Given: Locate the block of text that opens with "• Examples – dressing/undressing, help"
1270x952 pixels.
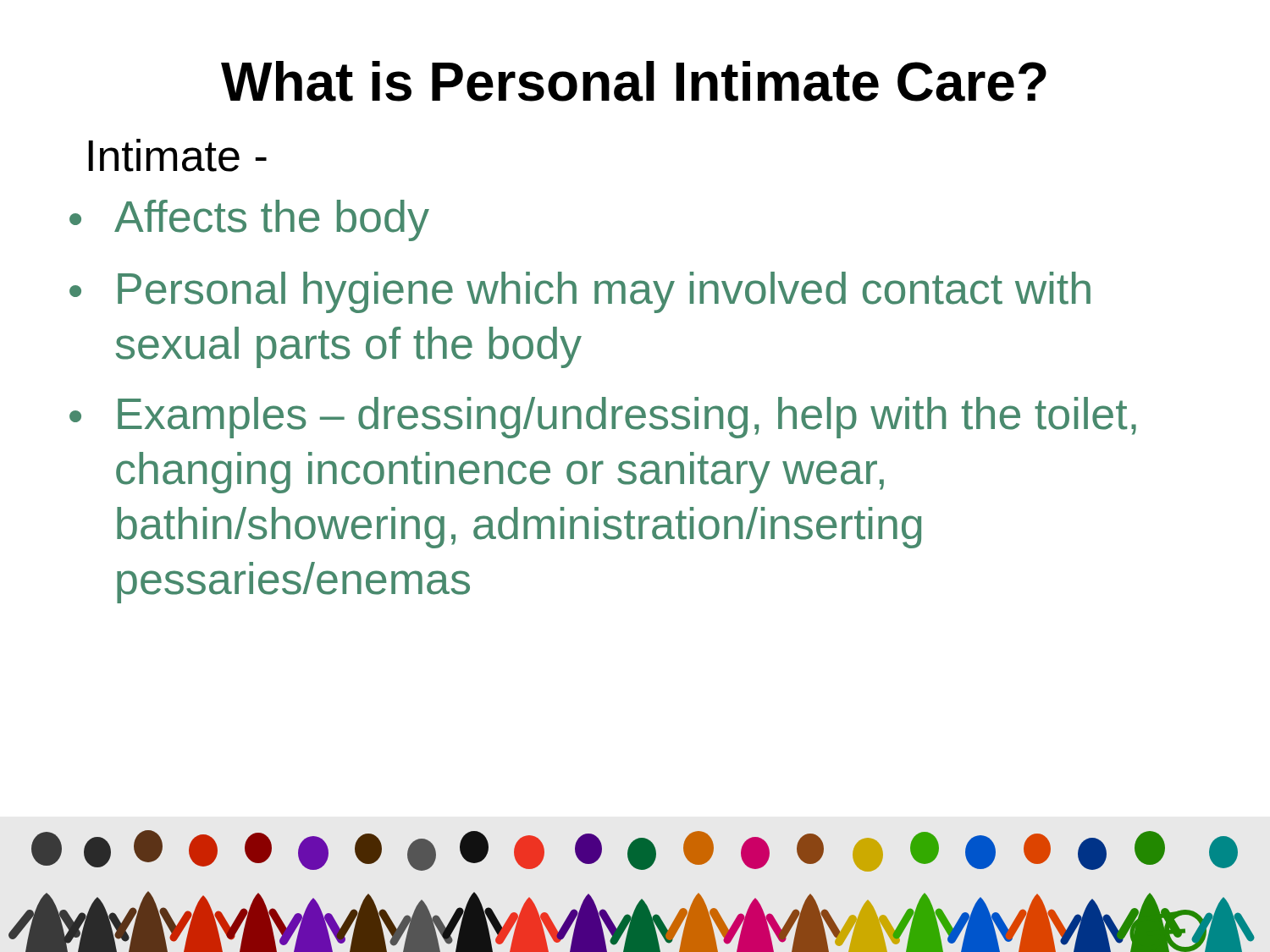Looking at the screenshot, I should [635, 497].
